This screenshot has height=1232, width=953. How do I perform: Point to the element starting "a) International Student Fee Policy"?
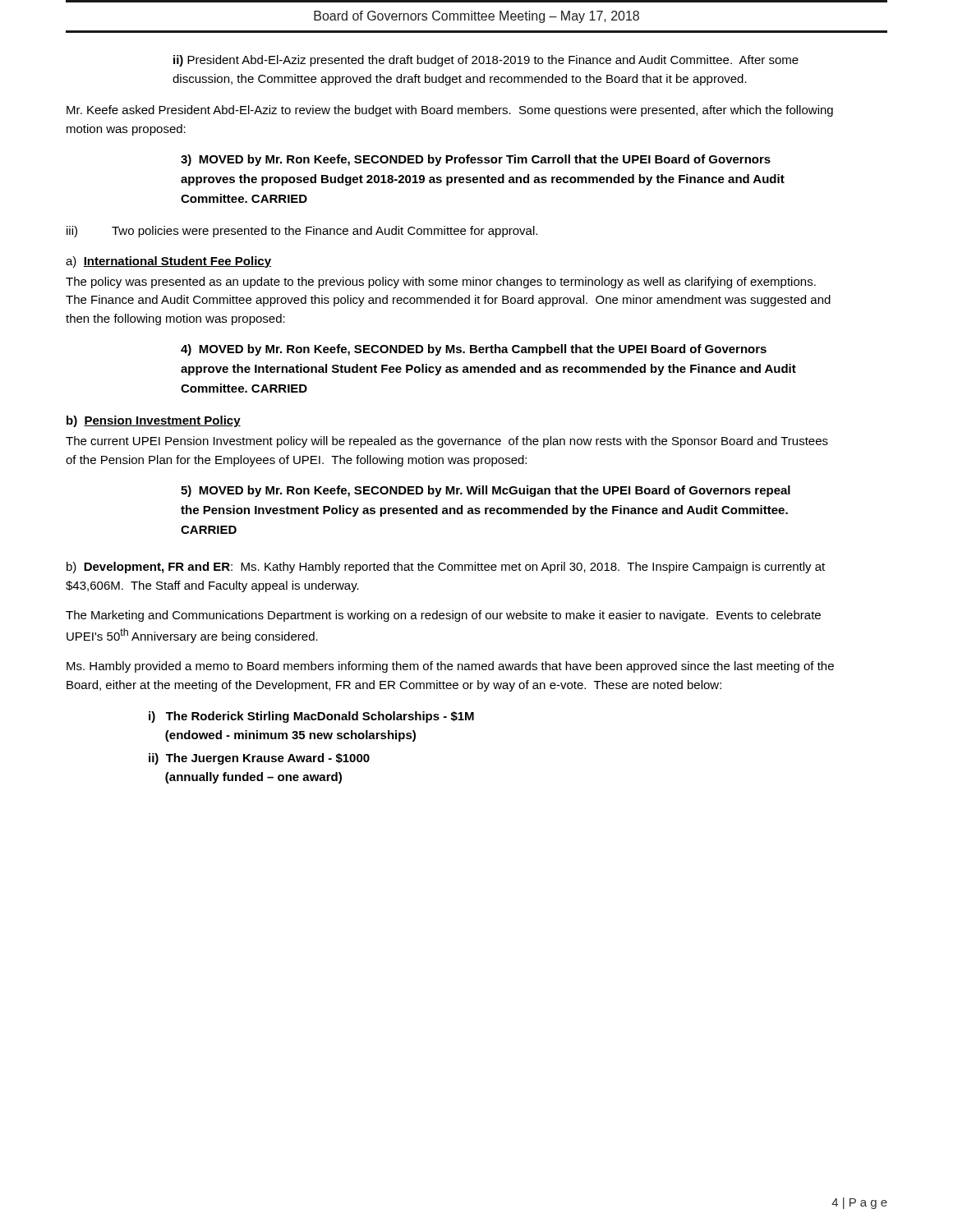(x=168, y=260)
